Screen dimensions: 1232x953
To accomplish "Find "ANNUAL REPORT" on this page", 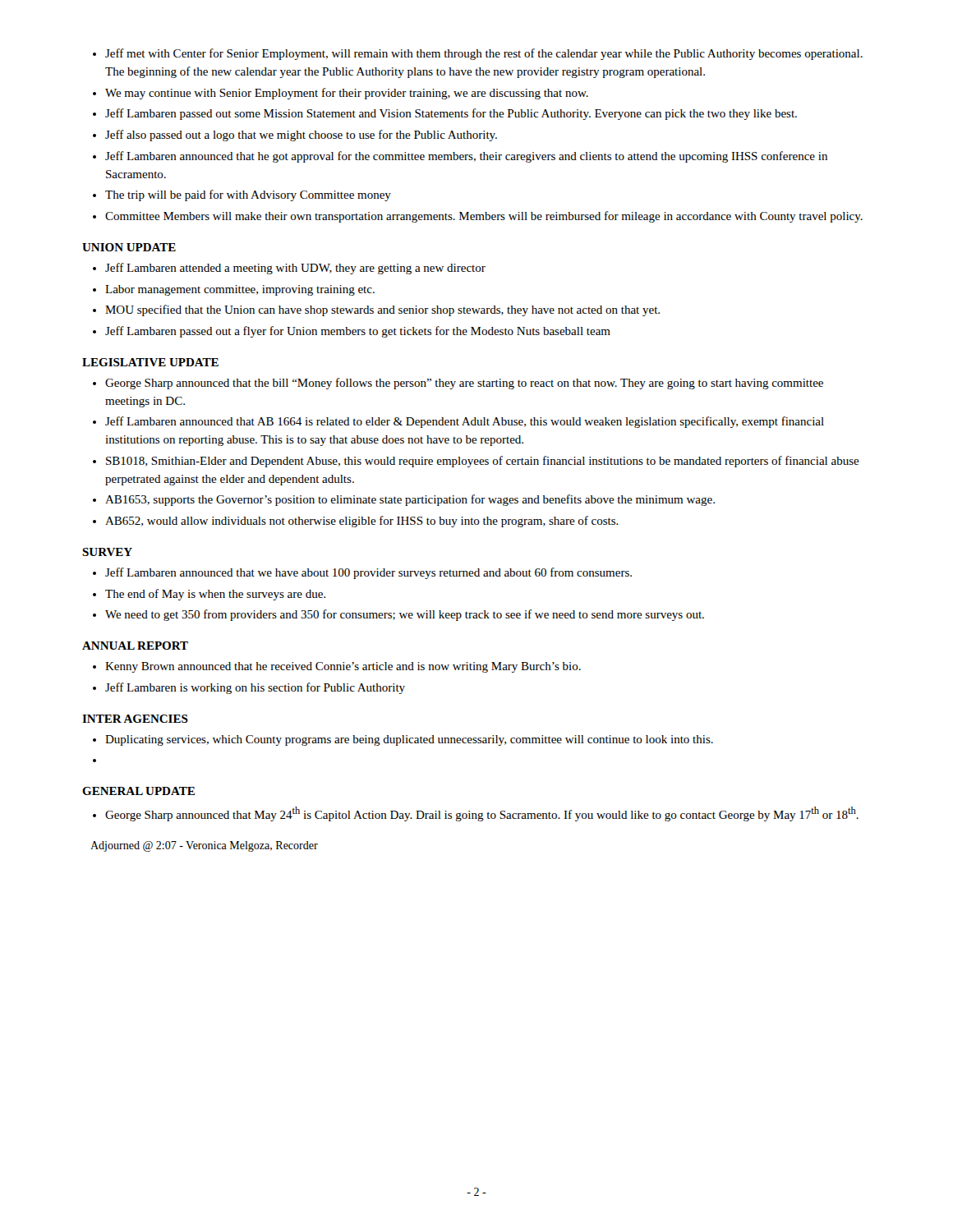I will (x=135, y=646).
